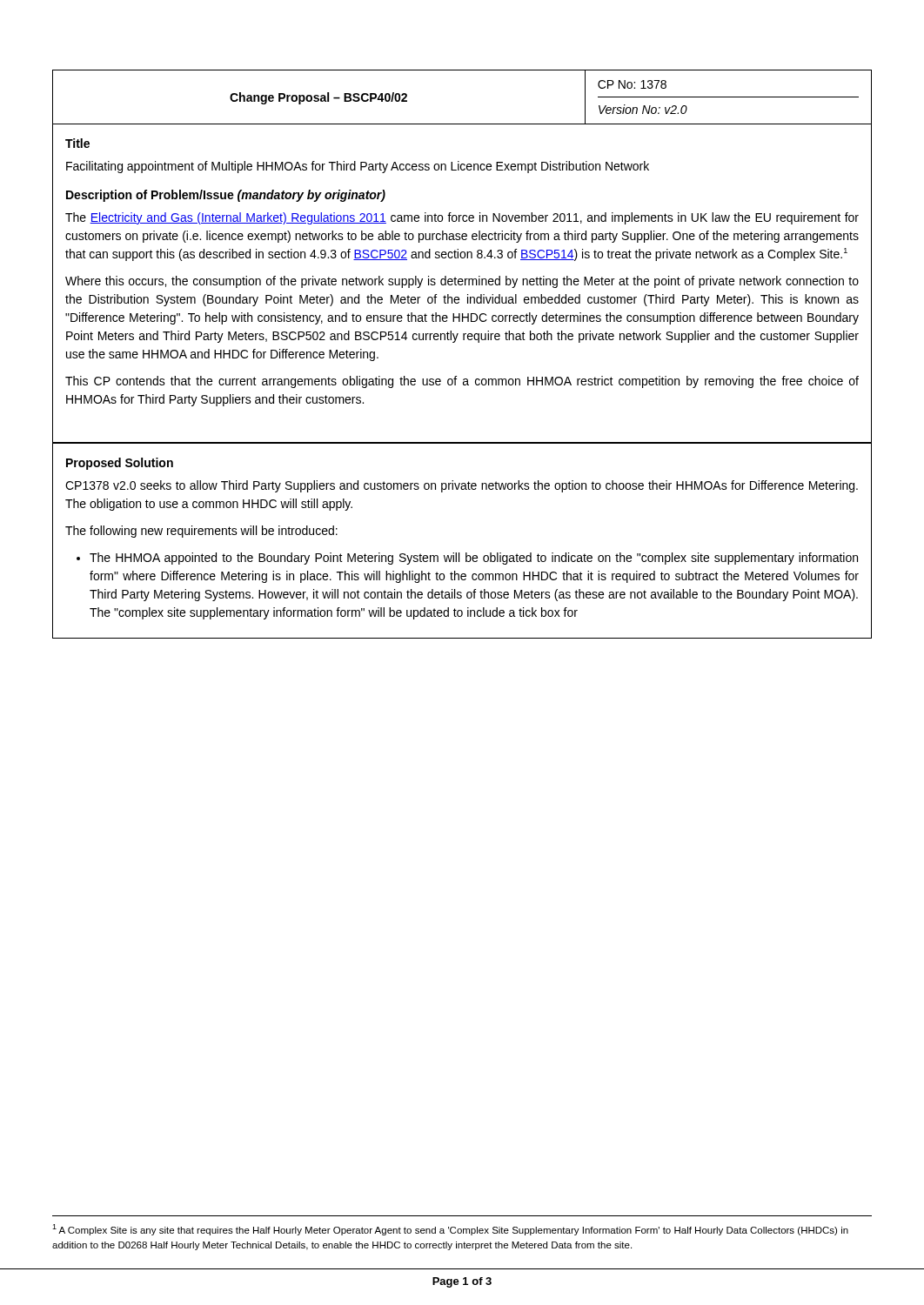924x1305 pixels.
Task: Select the passage starting "The Electricity and Gas (Internal Market)"
Action: tap(462, 236)
